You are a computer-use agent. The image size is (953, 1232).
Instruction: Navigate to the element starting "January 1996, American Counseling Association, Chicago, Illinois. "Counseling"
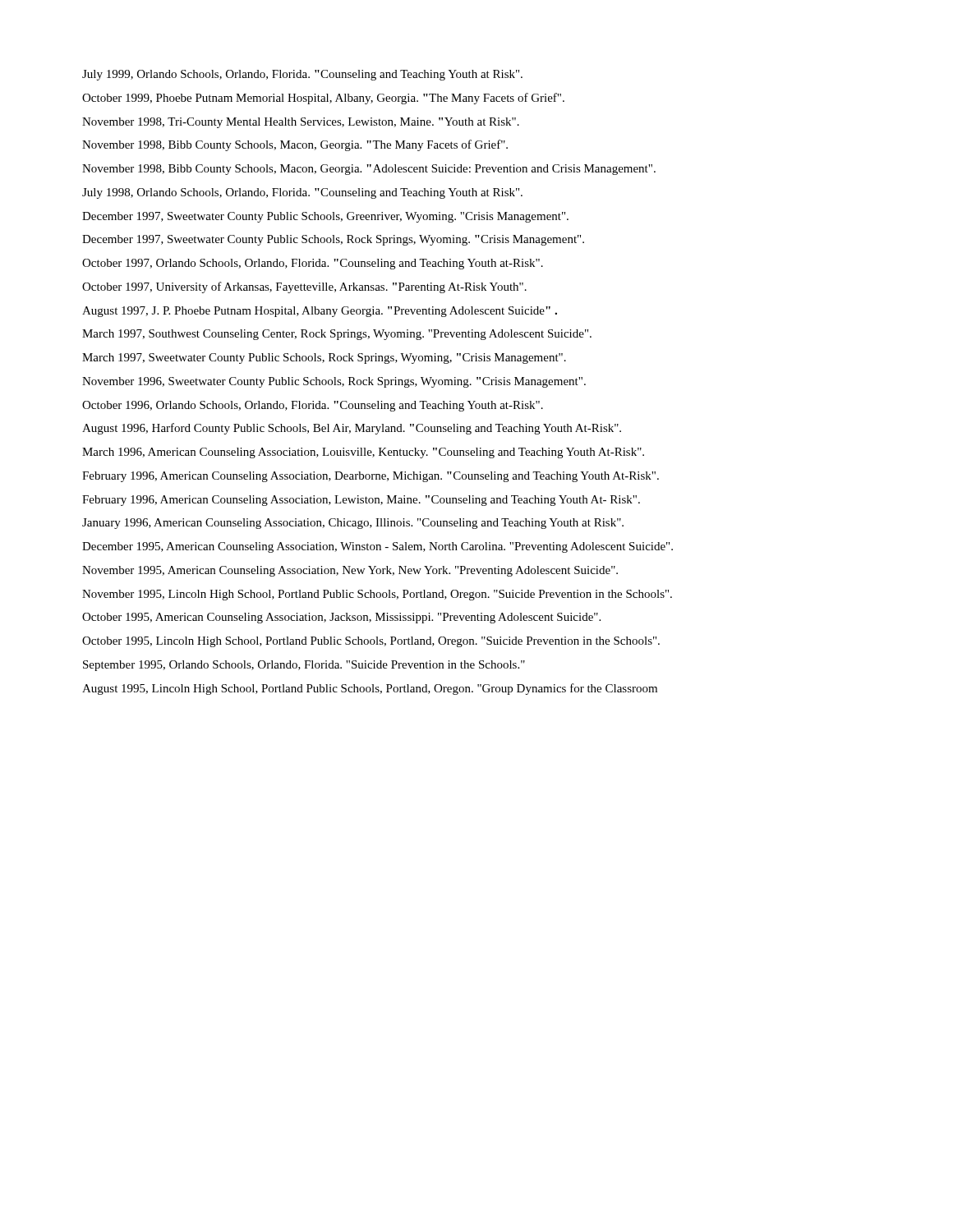coord(353,523)
